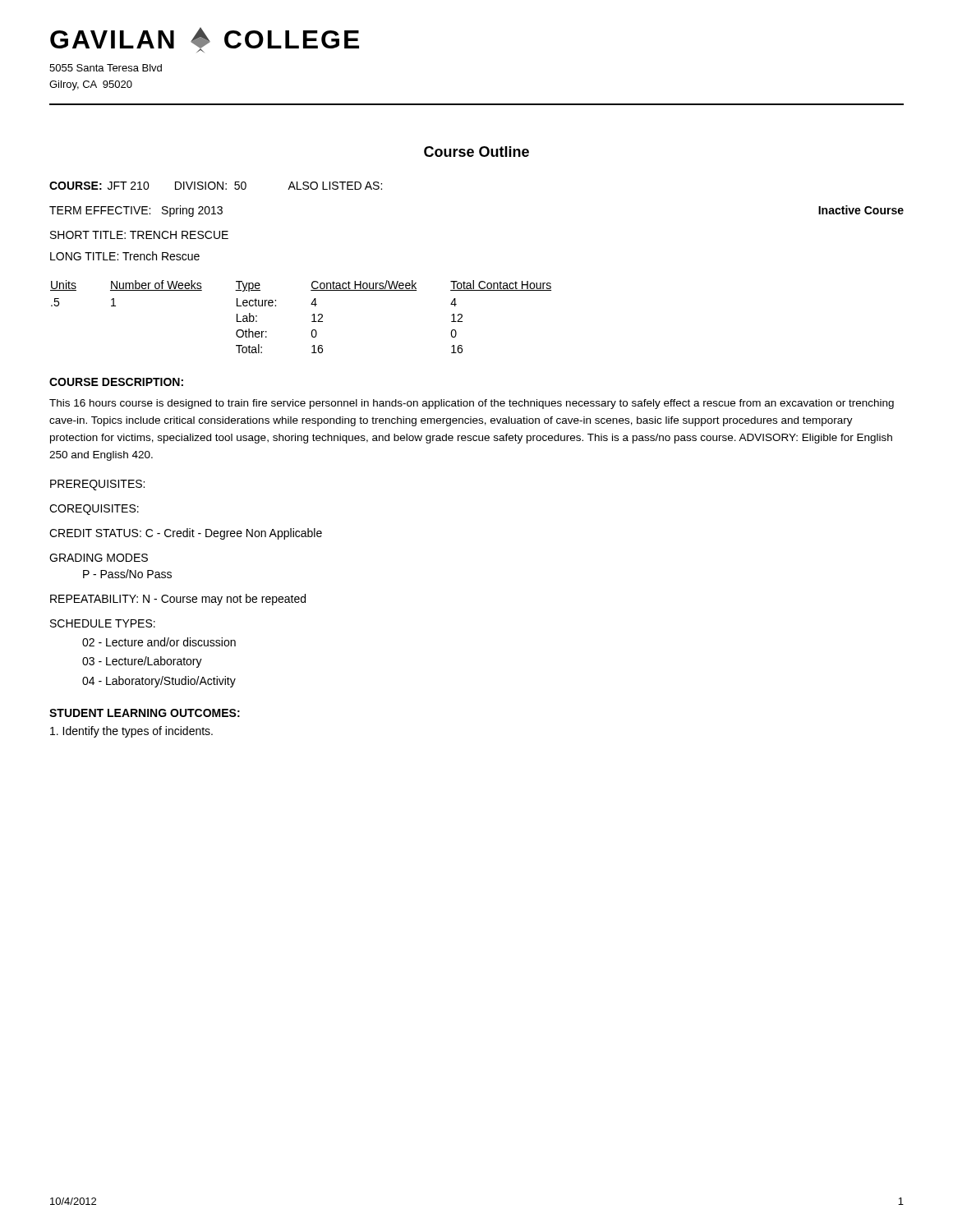
Task: Where does it say "Identify the types of incidents."?
Action: tap(131, 731)
